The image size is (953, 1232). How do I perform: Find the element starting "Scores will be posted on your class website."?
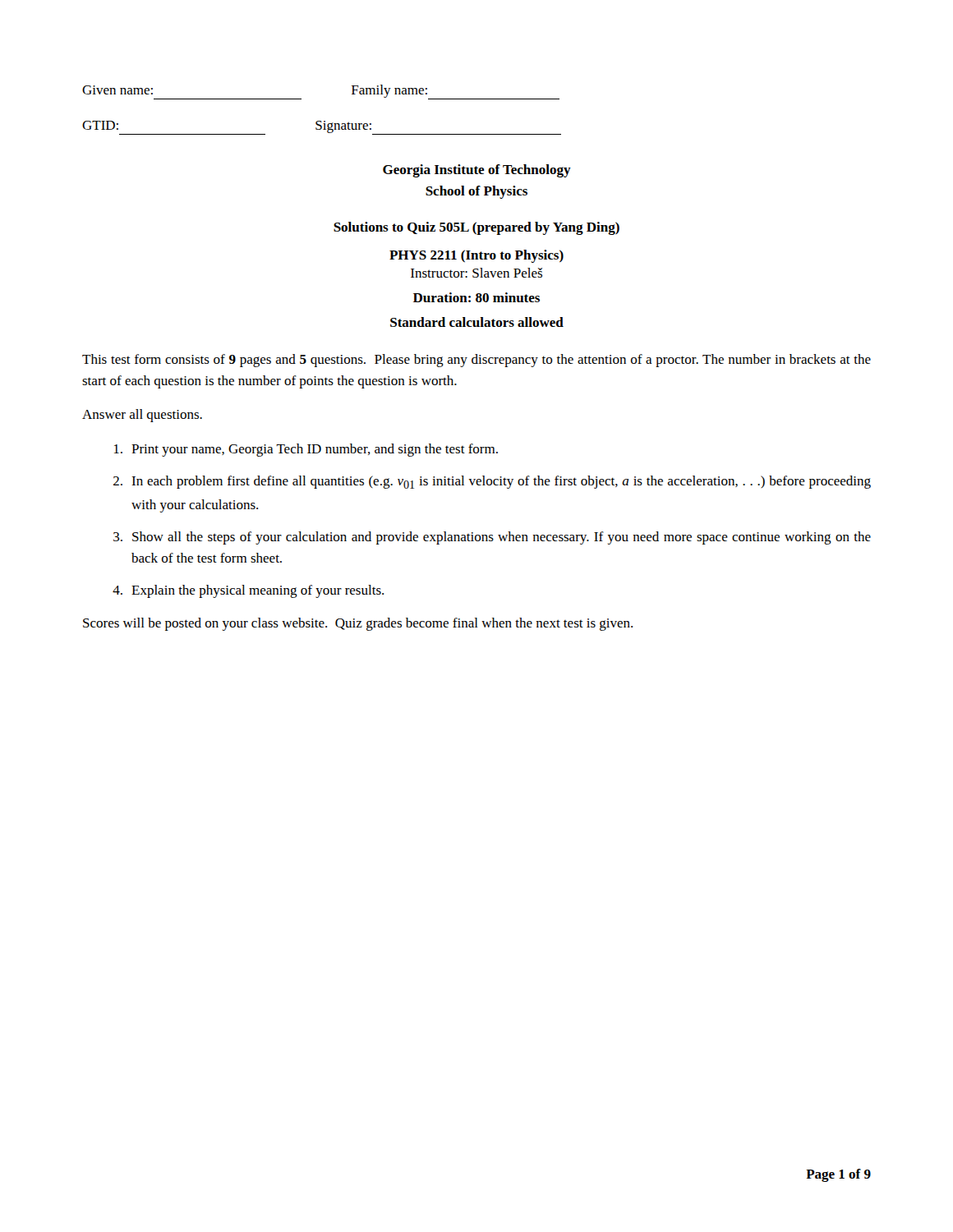click(x=358, y=623)
